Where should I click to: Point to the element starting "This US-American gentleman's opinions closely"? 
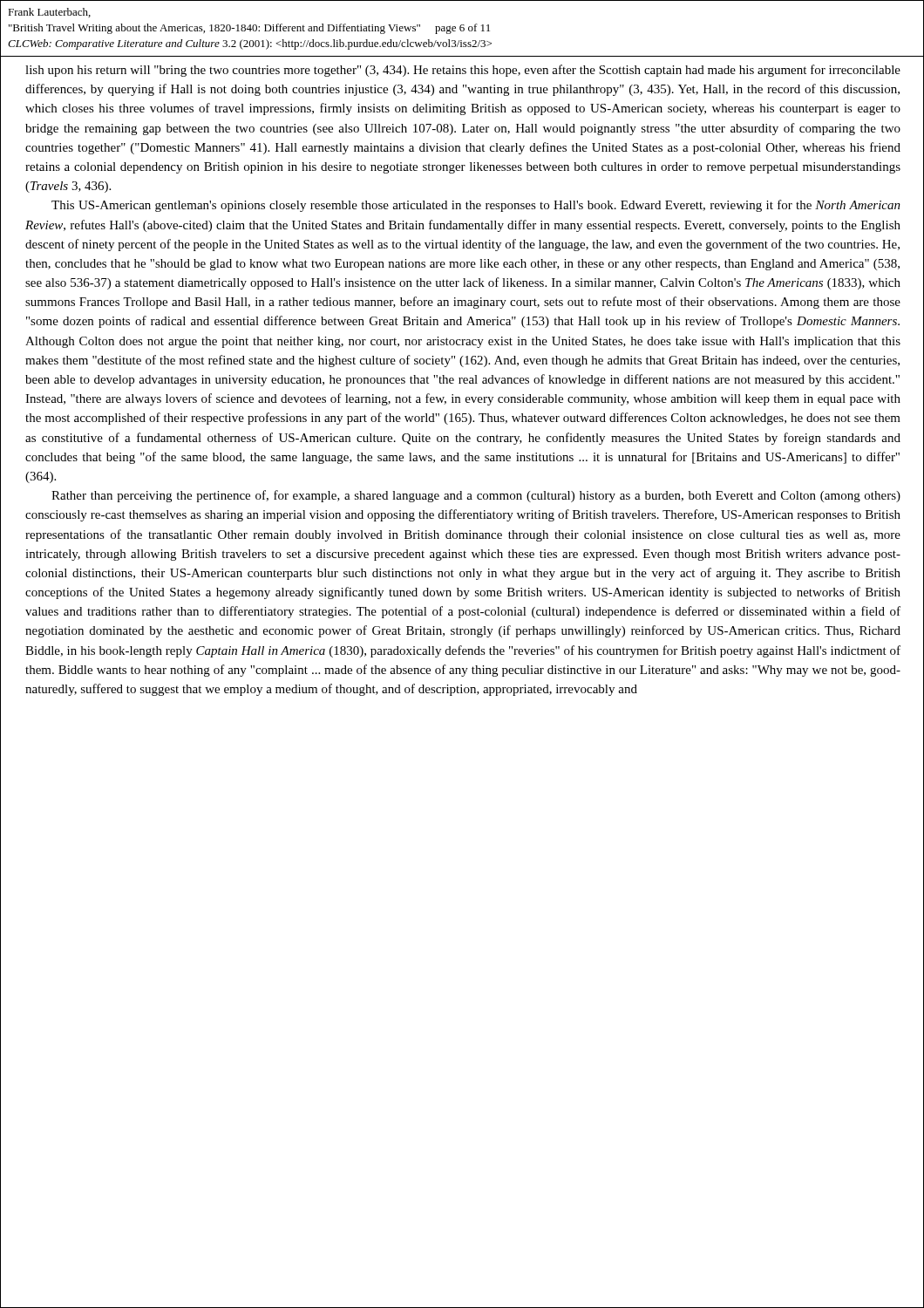tap(463, 341)
